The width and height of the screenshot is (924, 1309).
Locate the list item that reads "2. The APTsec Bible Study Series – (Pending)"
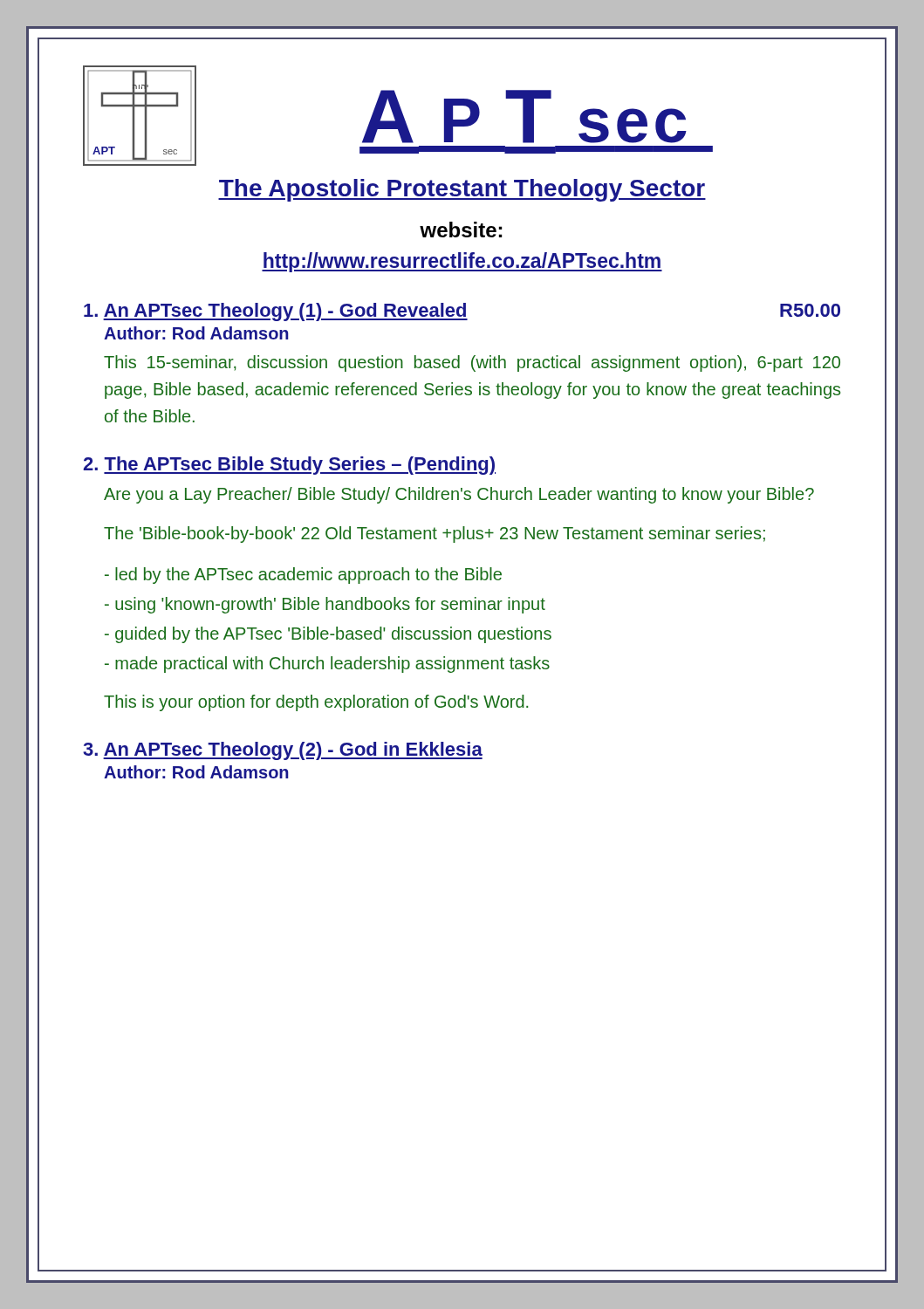tap(462, 584)
